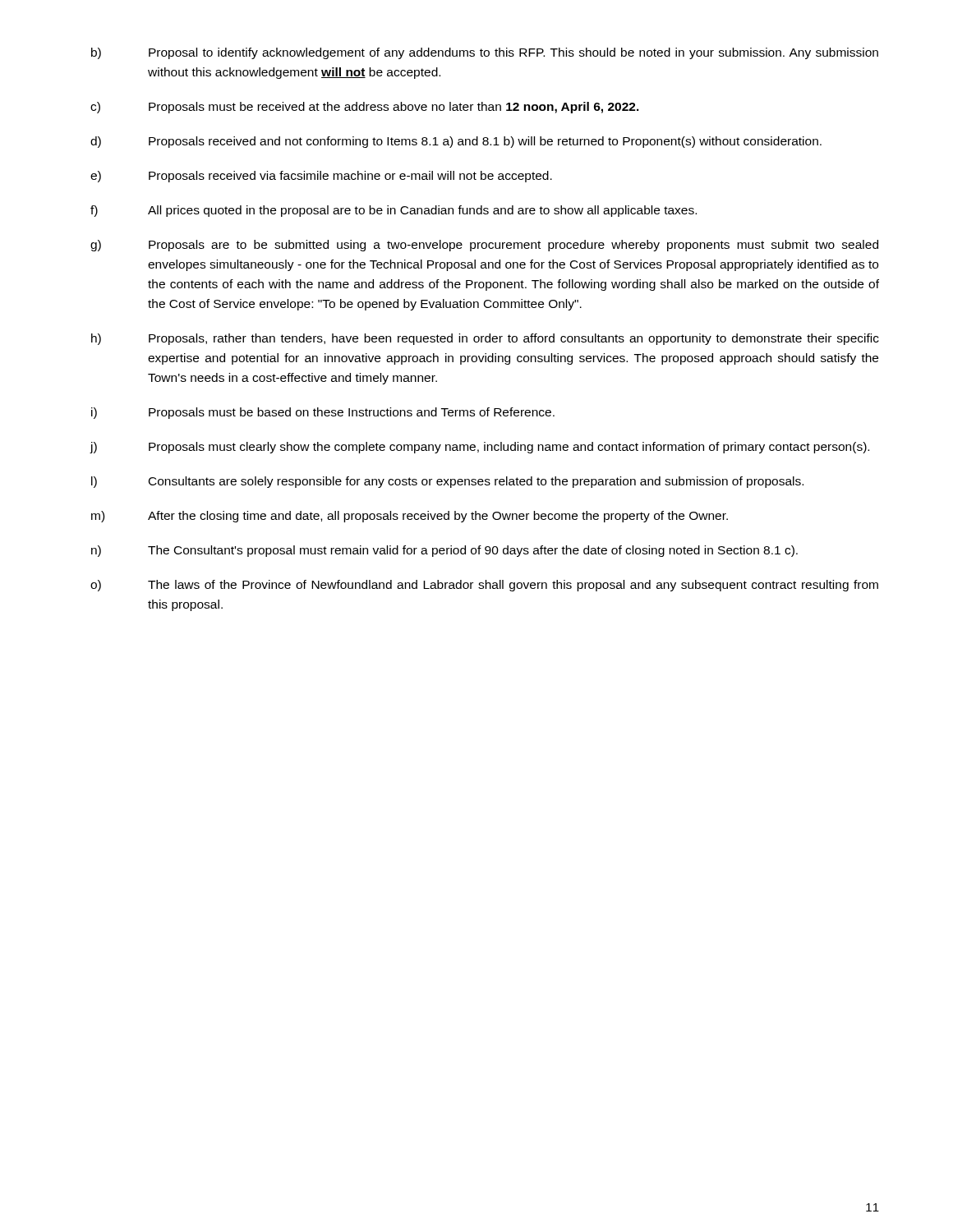
Task: Find the region starting "e) Proposals received via facsimile machine or"
Action: [x=485, y=176]
